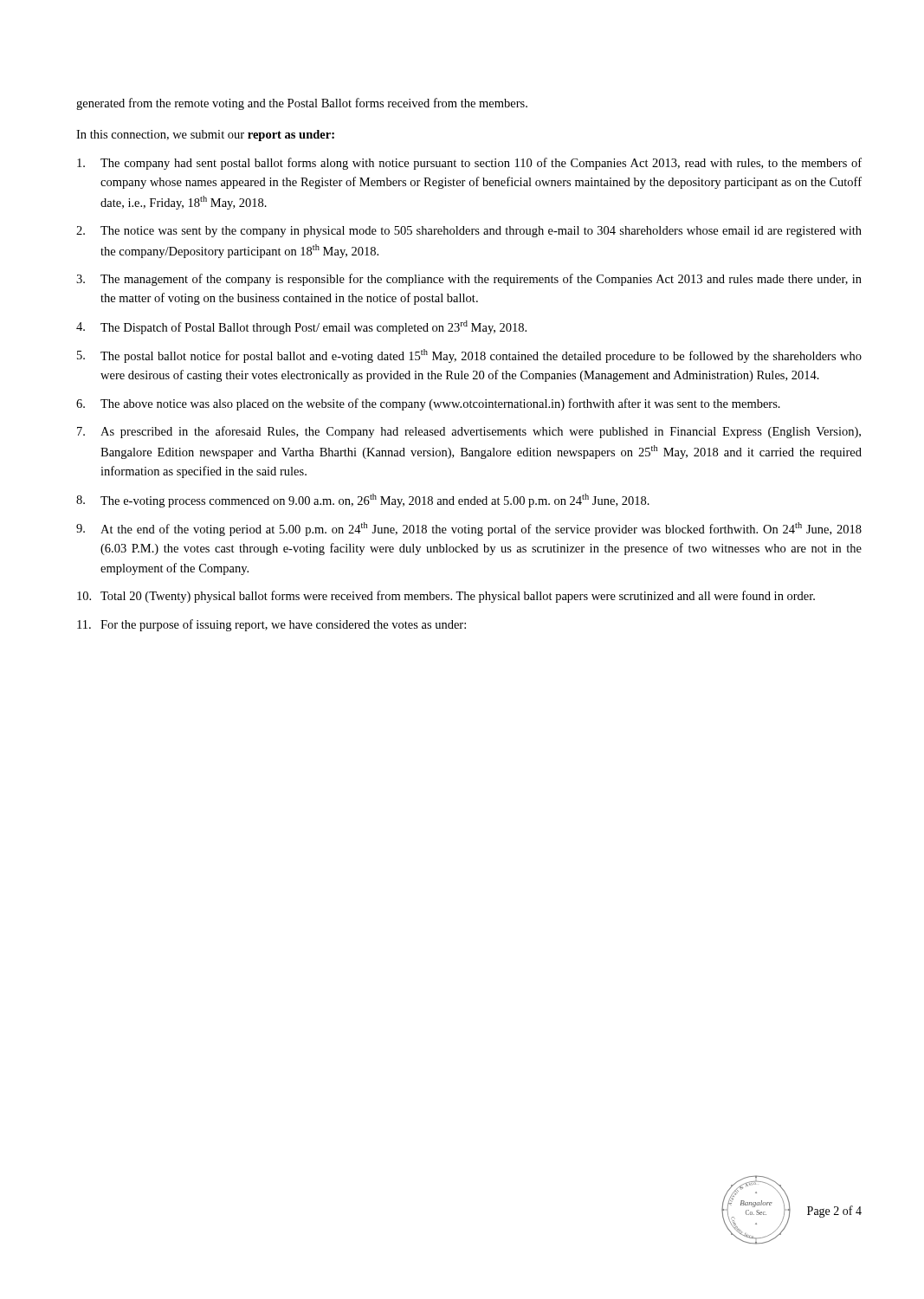Click on the region starting "5. The postal ballot notice"
Screen dimensions: 1299x924
[x=469, y=365]
